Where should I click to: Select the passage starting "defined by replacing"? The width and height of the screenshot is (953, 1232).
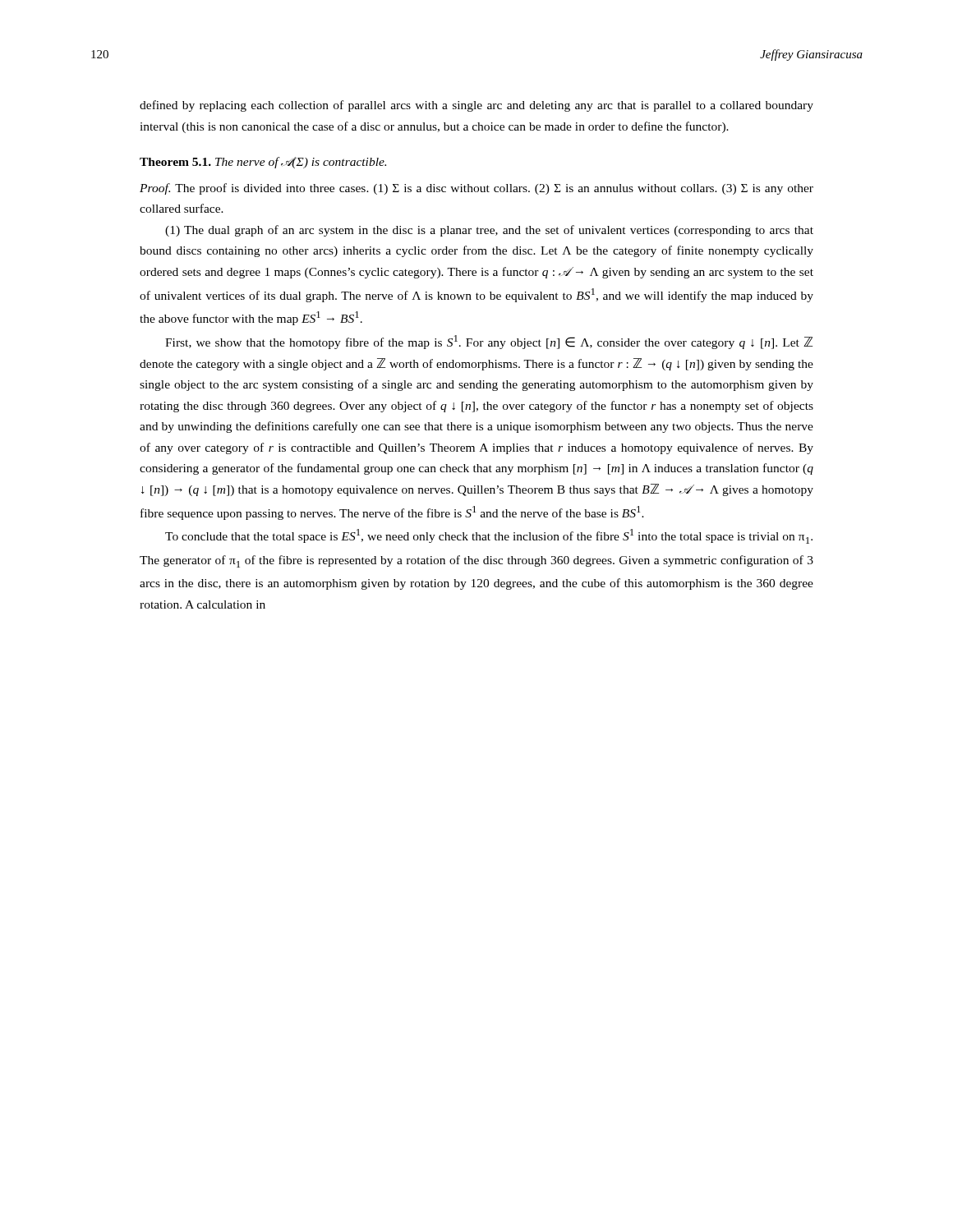(476, 116)
